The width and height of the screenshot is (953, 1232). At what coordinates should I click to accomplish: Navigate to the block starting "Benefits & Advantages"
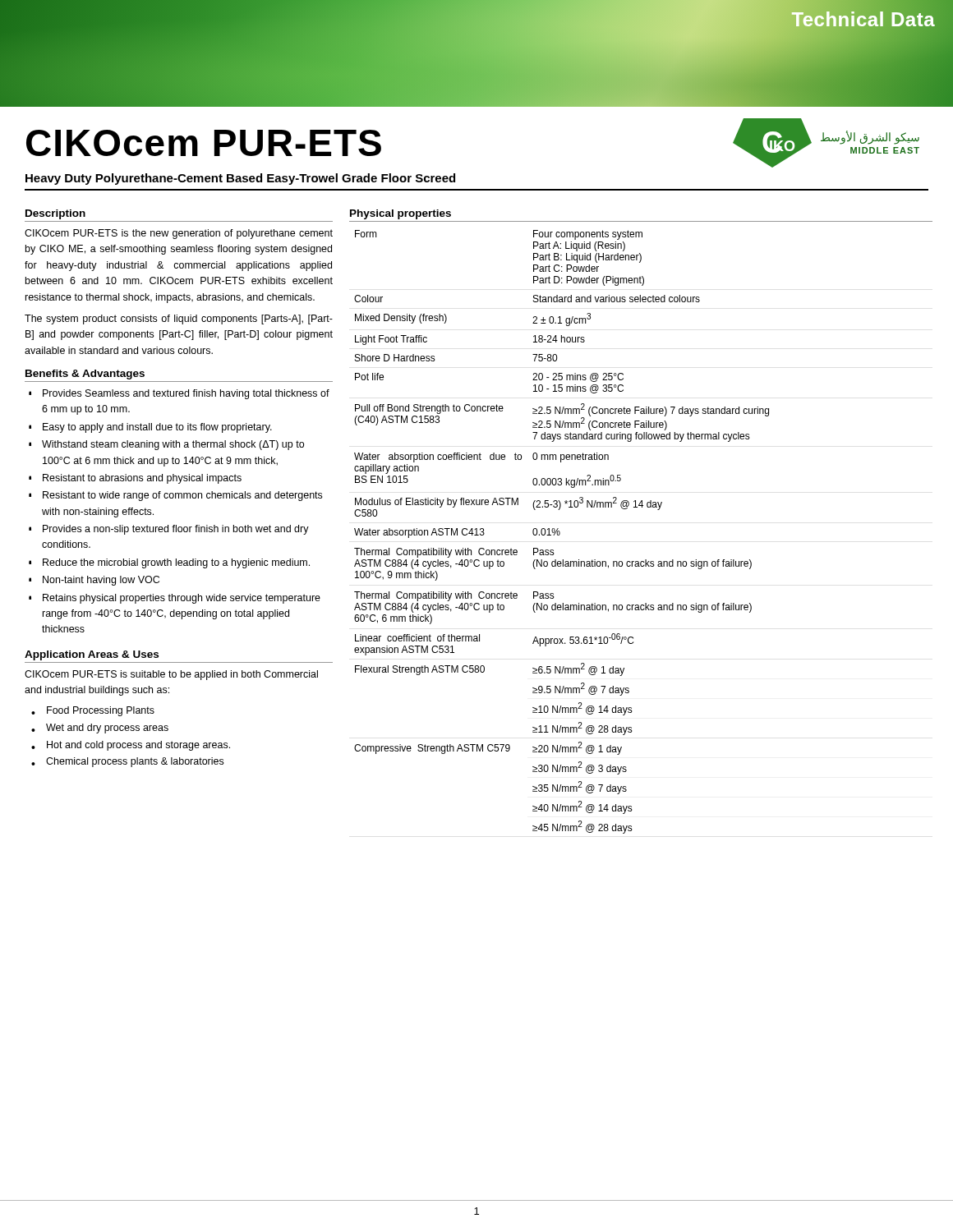tap(85, 373)
